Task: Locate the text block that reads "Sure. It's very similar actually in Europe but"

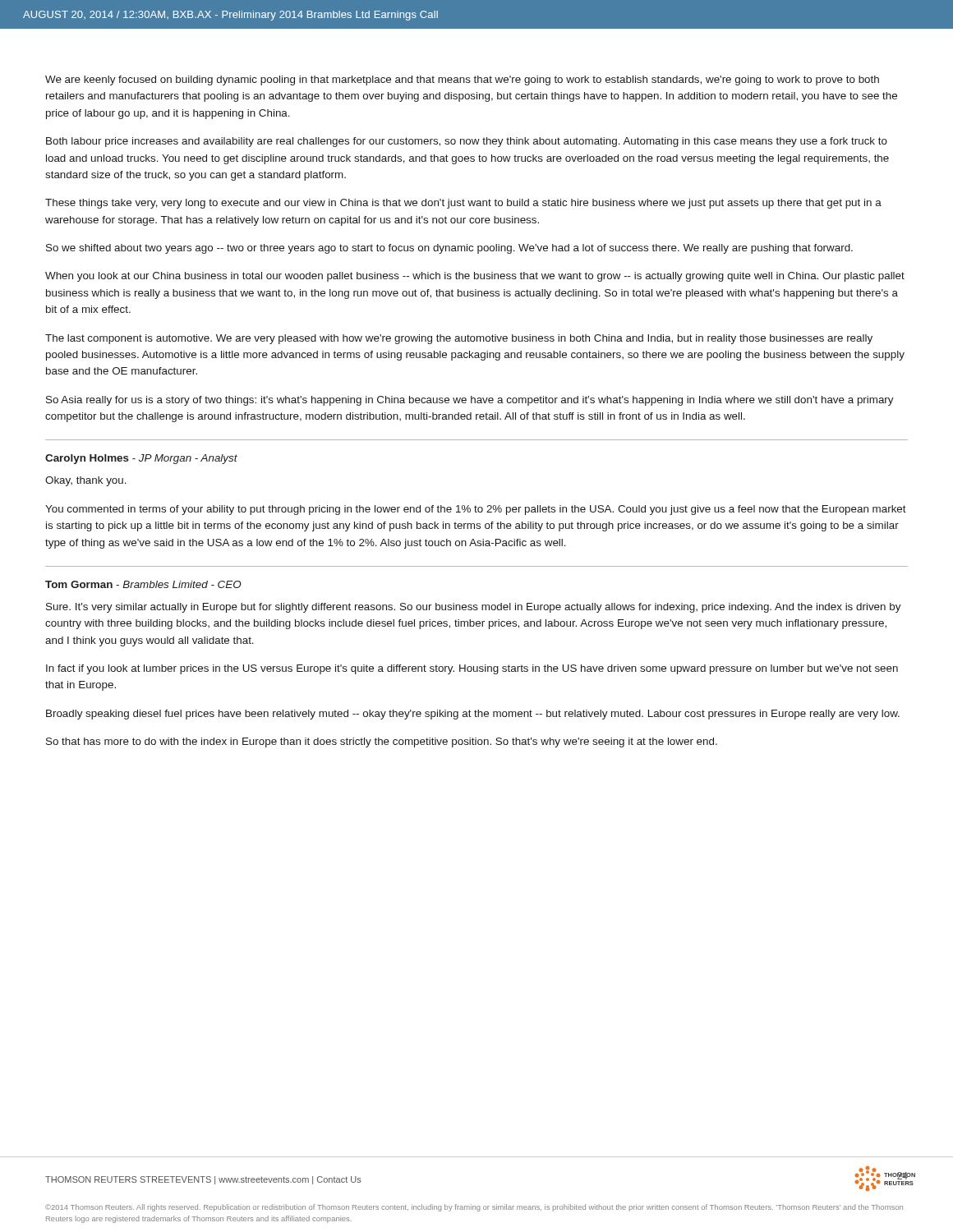Action: pos(473,623)
